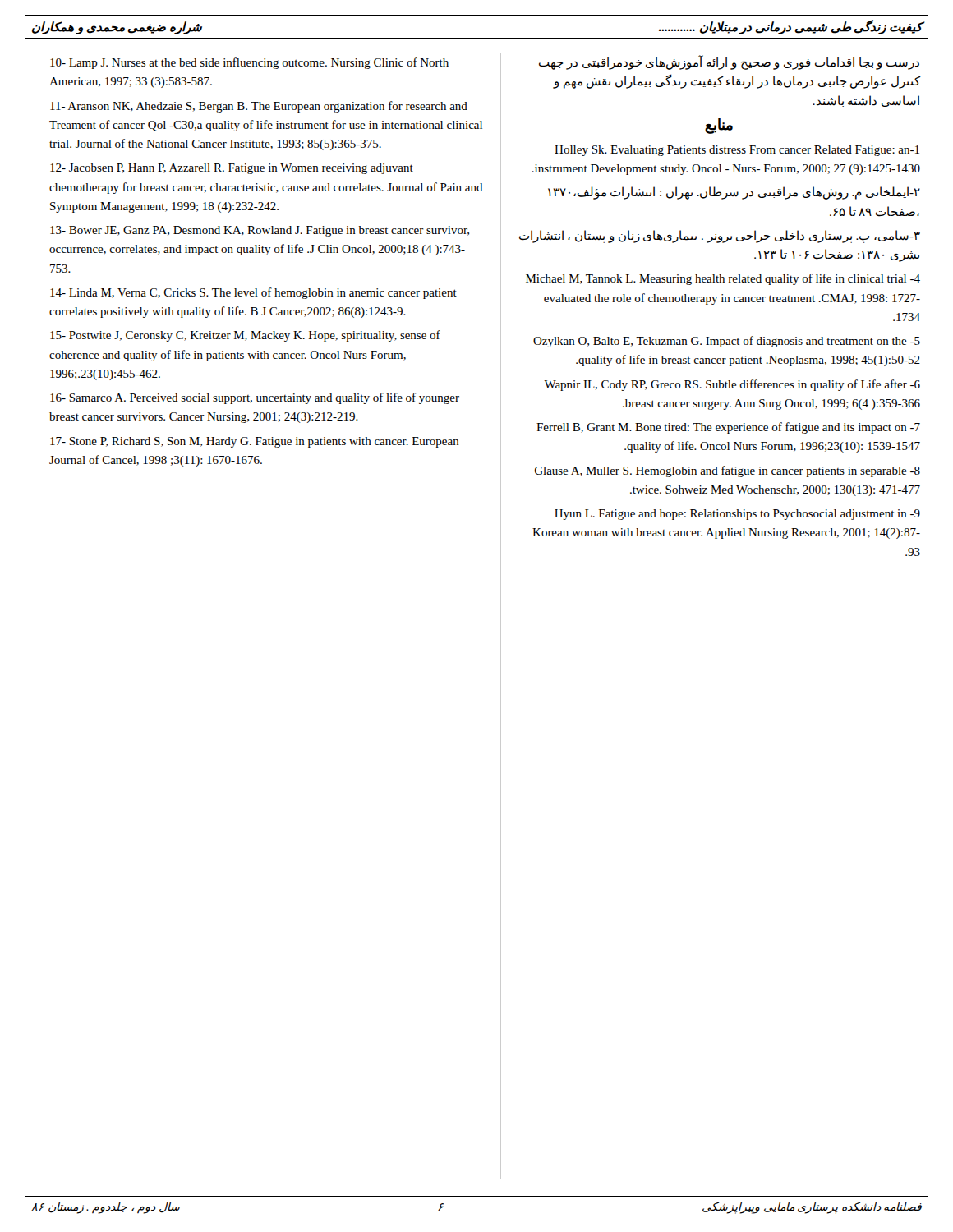Navigate to the text block starting "11- Aranson NK, Ahedzaie S, Bergan B. The"
The width and height of the screenshot is (953, 1232).
click(266, 125)
